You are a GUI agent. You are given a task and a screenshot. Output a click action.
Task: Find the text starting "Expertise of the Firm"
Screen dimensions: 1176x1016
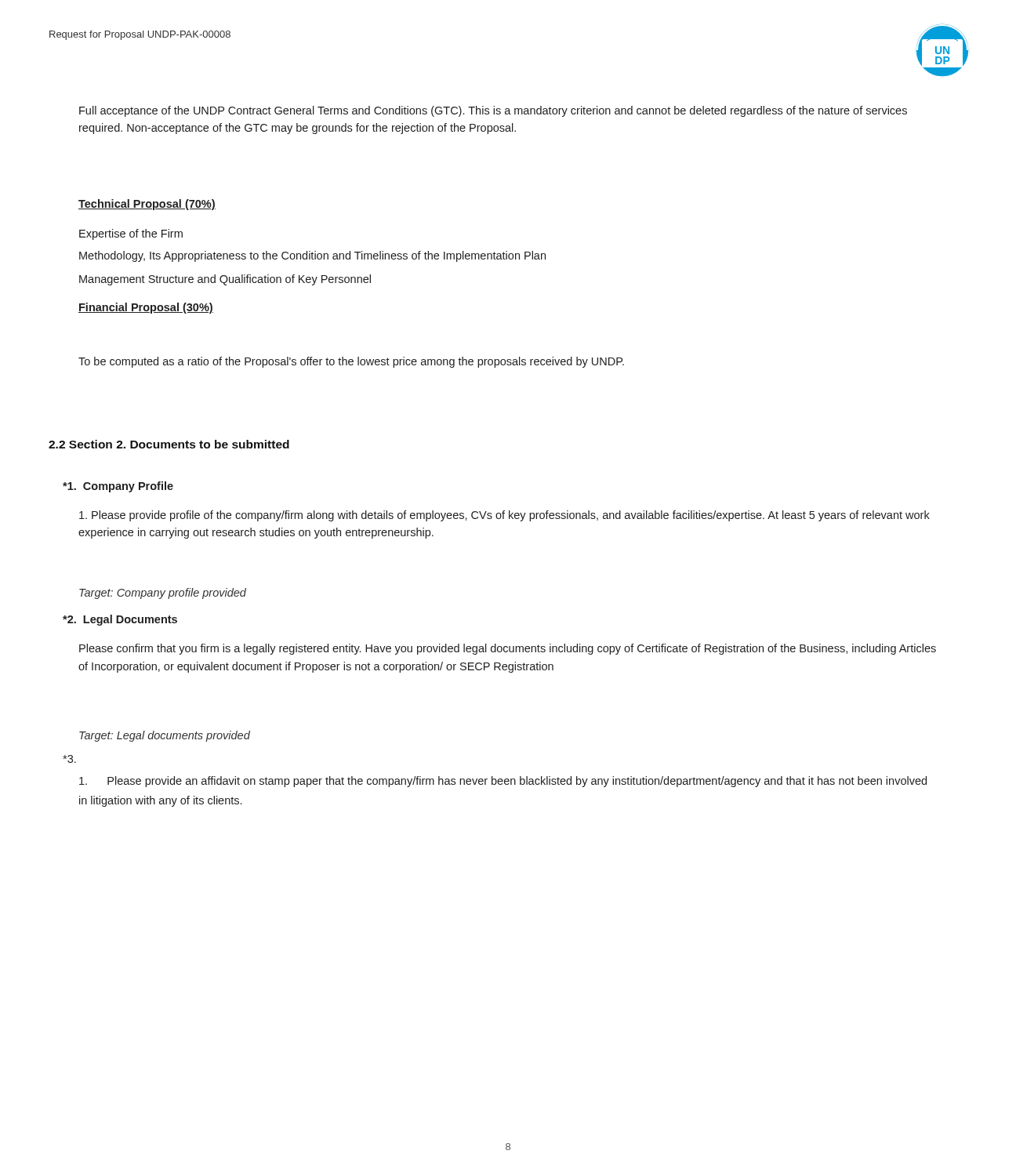point(131,234)
